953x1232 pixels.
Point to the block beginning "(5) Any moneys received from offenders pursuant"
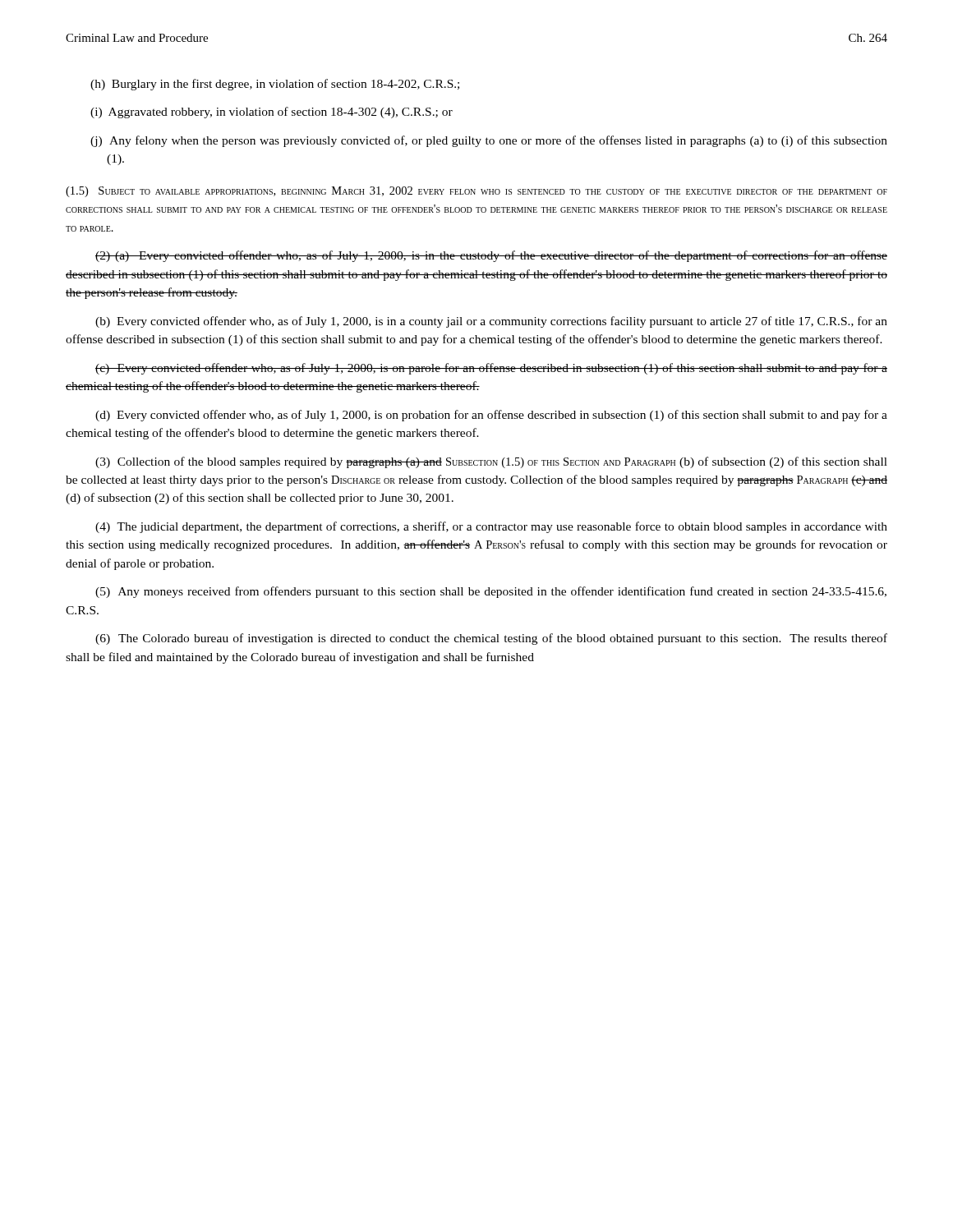(x=476, y=600)
